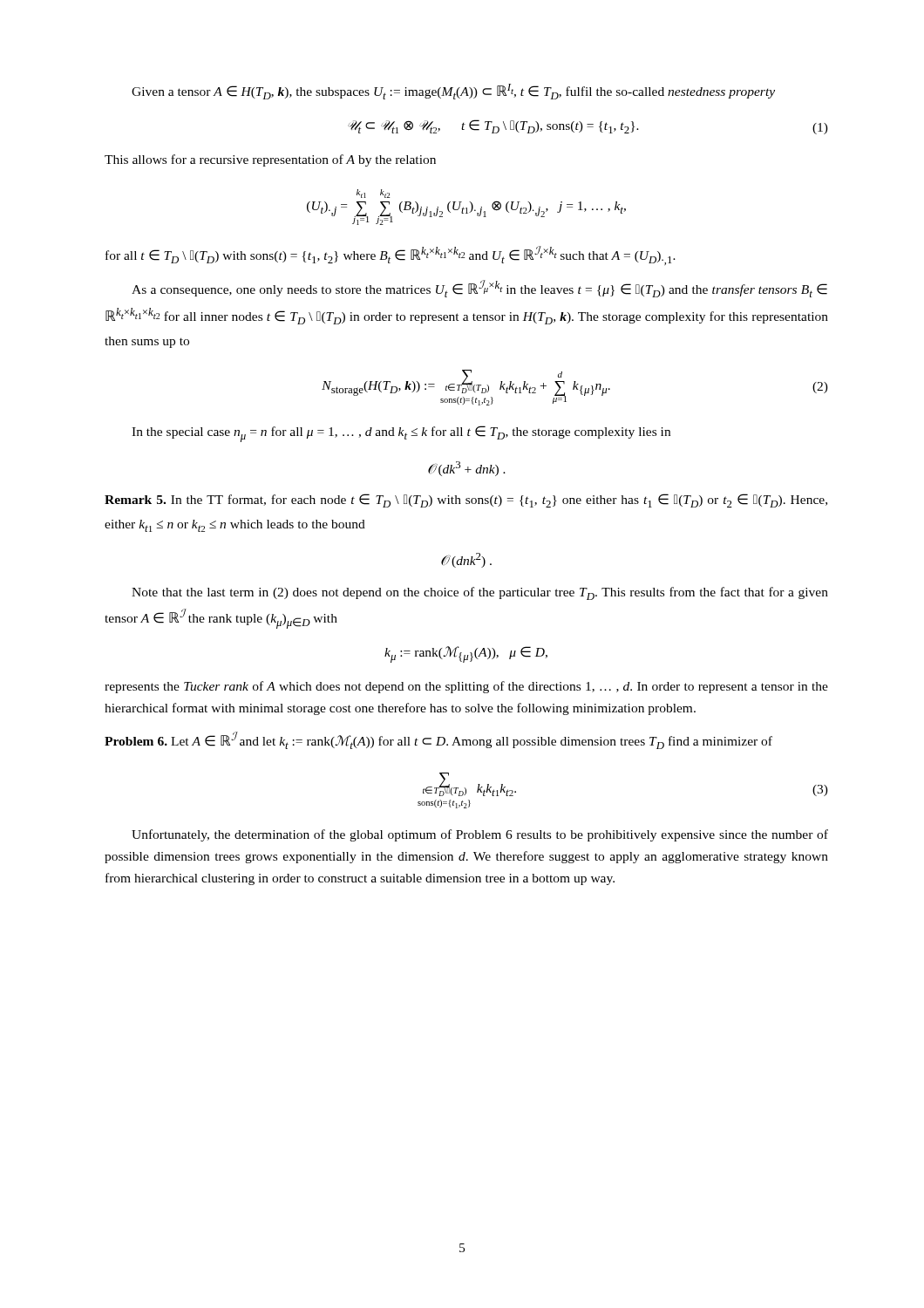
Task: Point to the text starting "In the special case nμ = n for"
Action: pos(401,433)
